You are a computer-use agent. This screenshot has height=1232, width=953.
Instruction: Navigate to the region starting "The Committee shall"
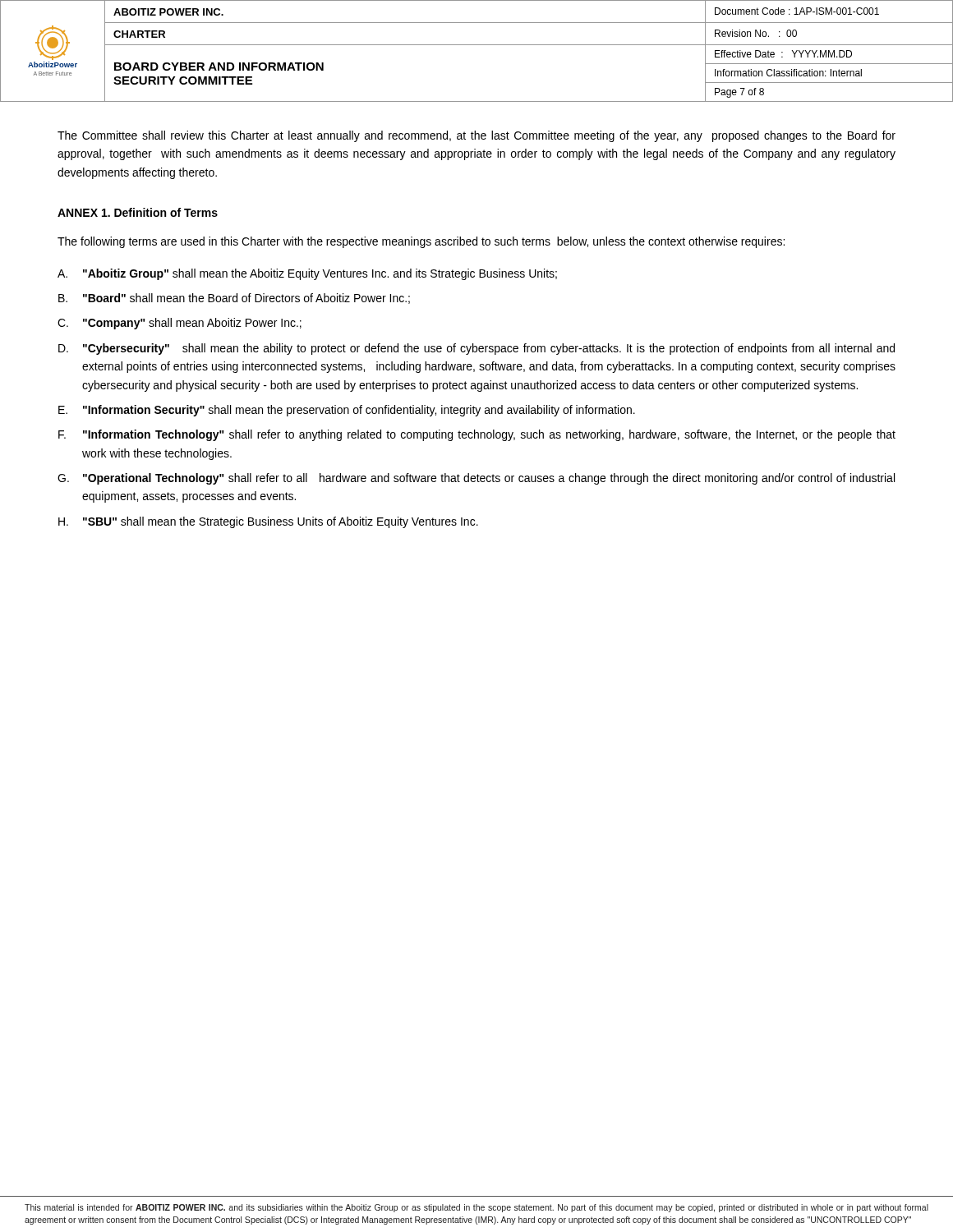pos(476,154)
